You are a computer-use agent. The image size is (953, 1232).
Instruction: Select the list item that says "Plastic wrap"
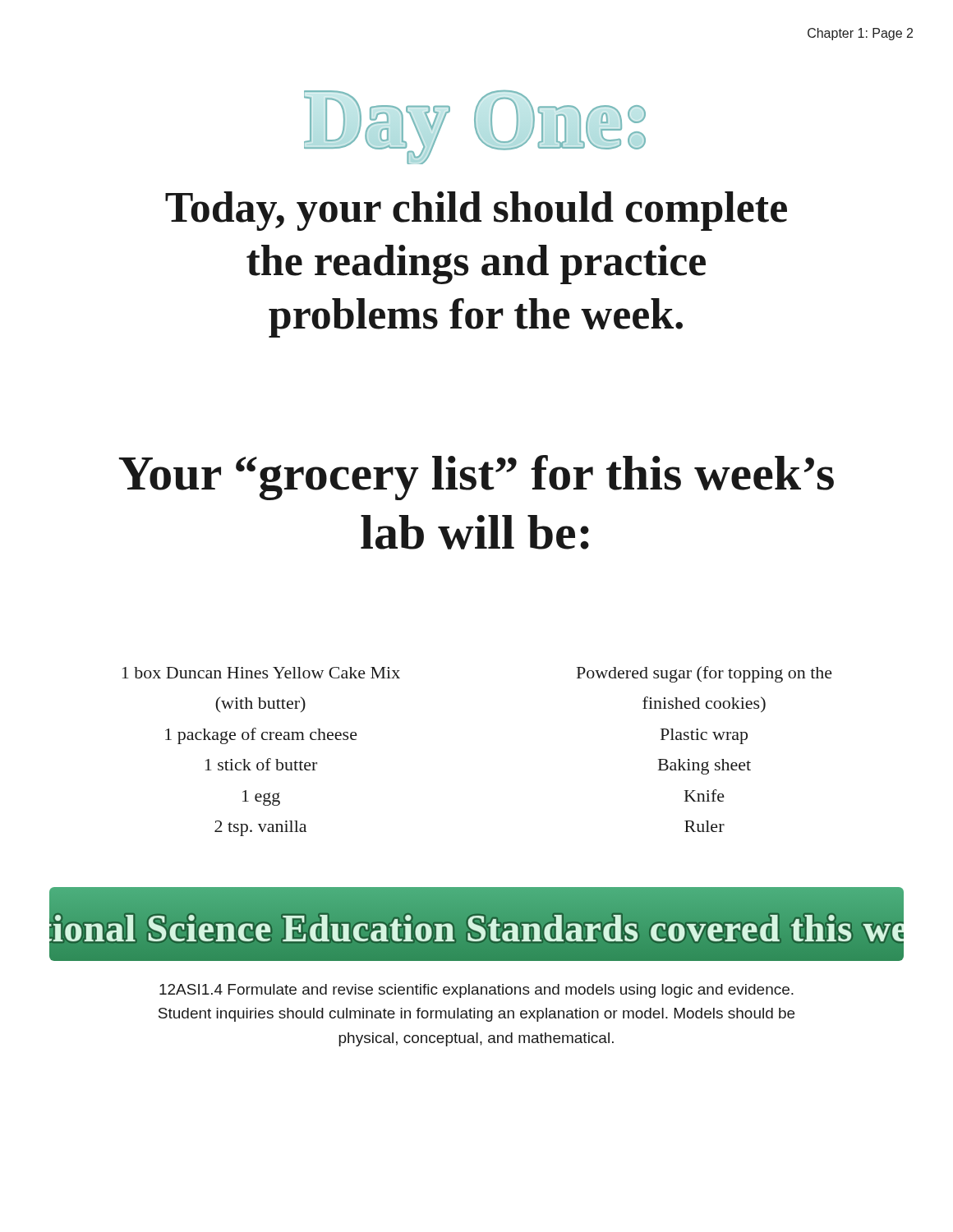[704, 734]
